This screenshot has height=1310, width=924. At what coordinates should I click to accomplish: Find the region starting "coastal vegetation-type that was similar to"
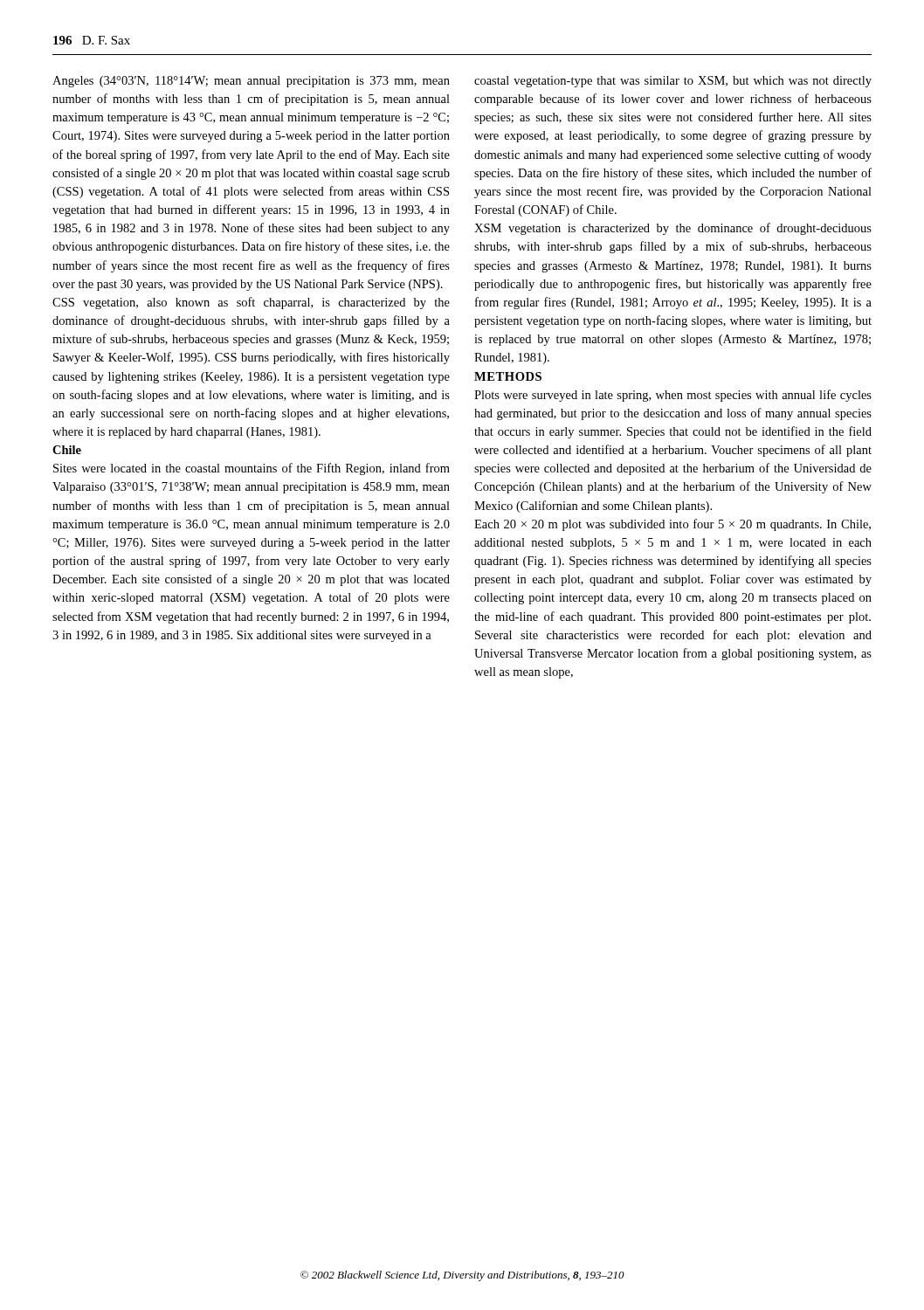[673, 146]
